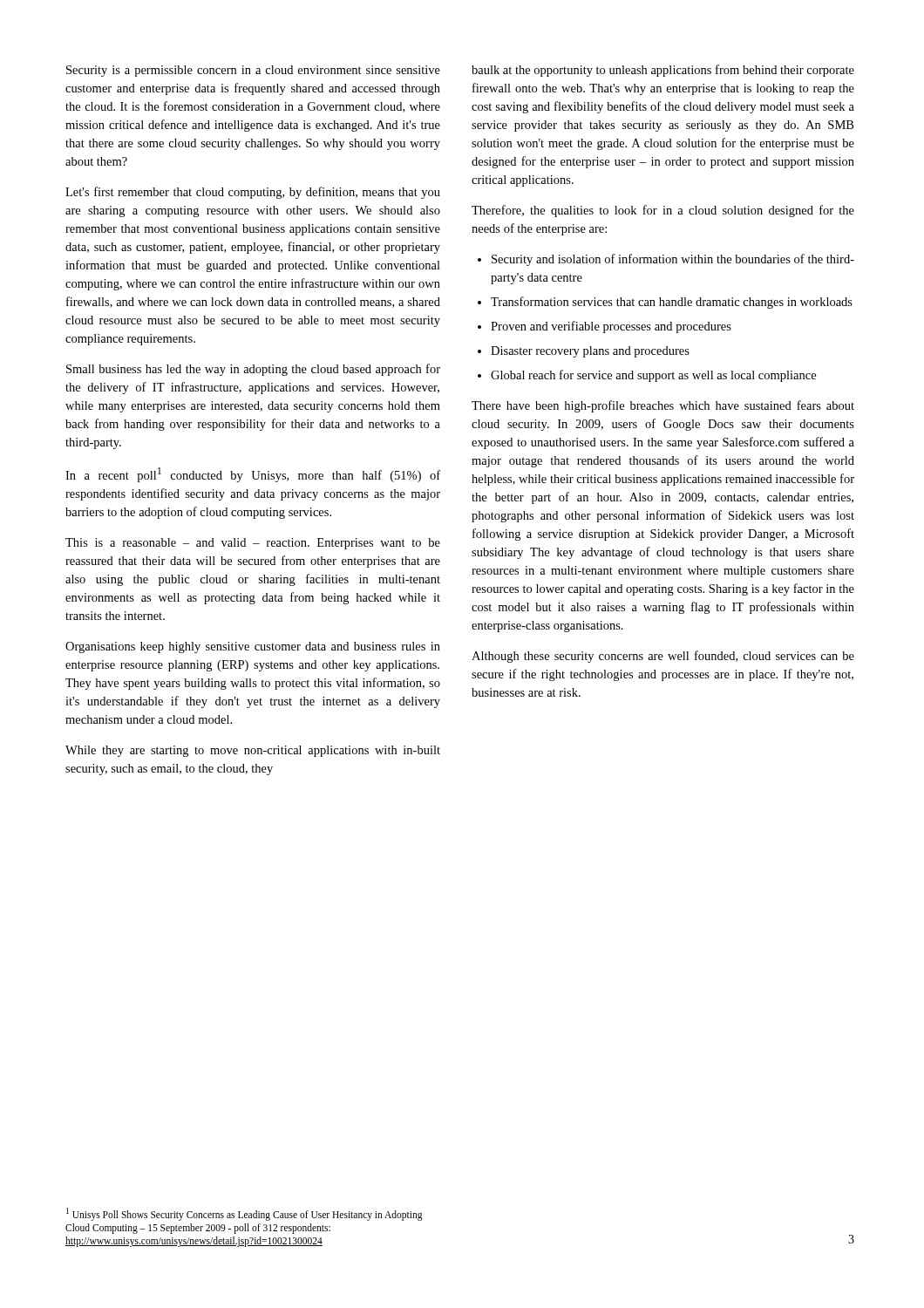The image size is (924, 1308).
Task: Find the block on this page that starts "Transformation services that can handle"
Action: coord(672,302)
